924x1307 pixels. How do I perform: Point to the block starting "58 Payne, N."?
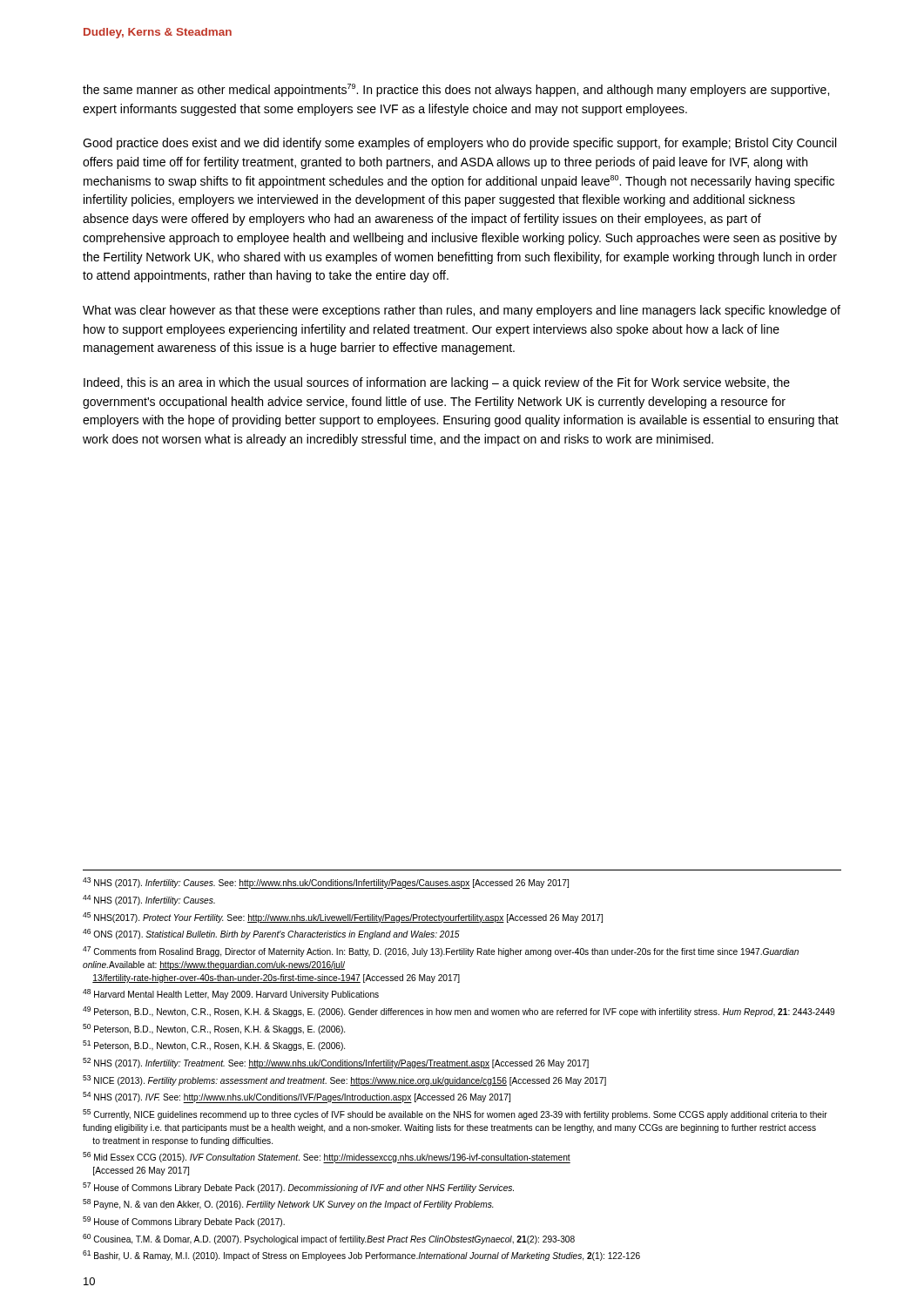[289, 1204]
